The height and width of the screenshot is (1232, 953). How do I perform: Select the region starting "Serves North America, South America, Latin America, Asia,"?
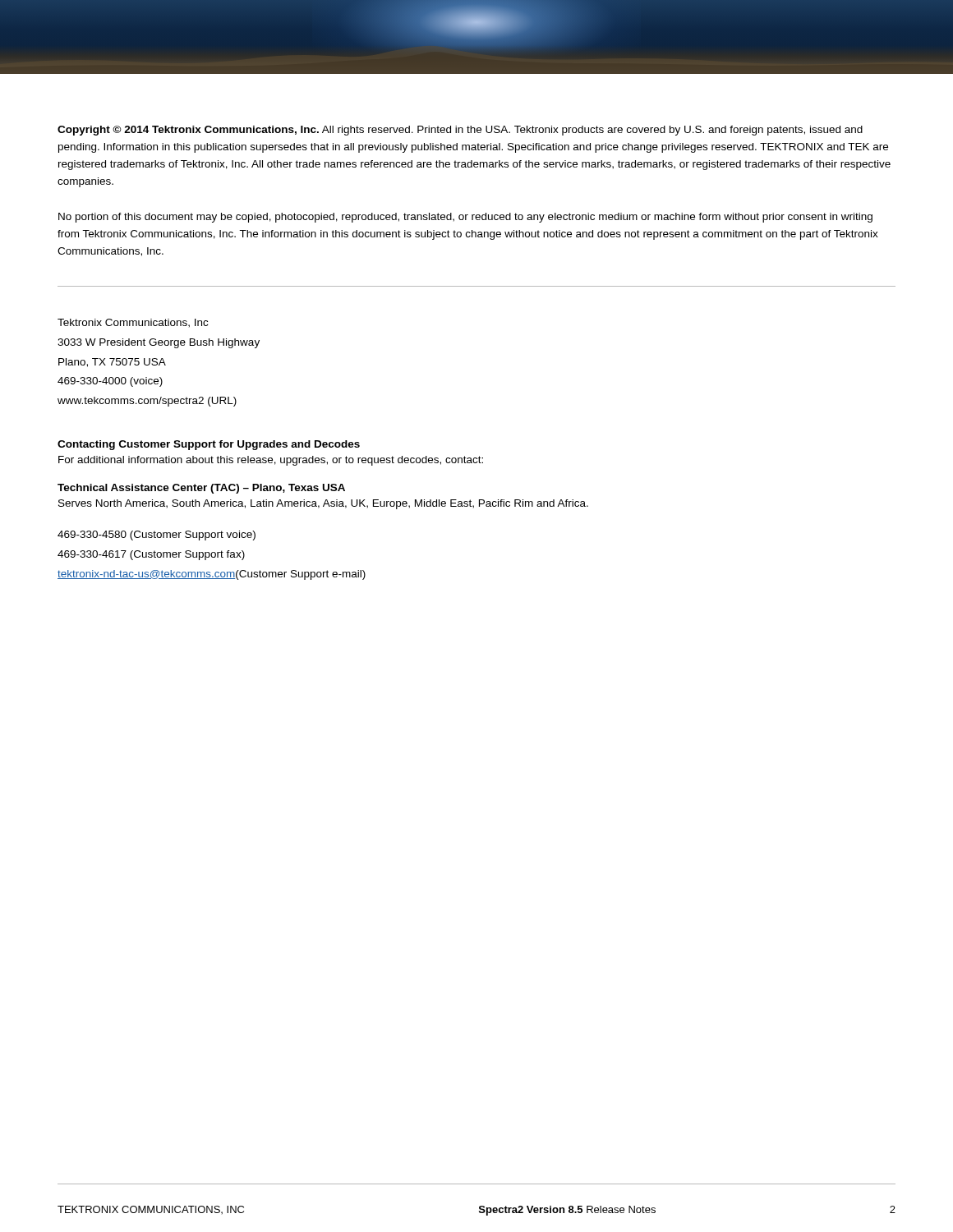(x=323, y=503)
